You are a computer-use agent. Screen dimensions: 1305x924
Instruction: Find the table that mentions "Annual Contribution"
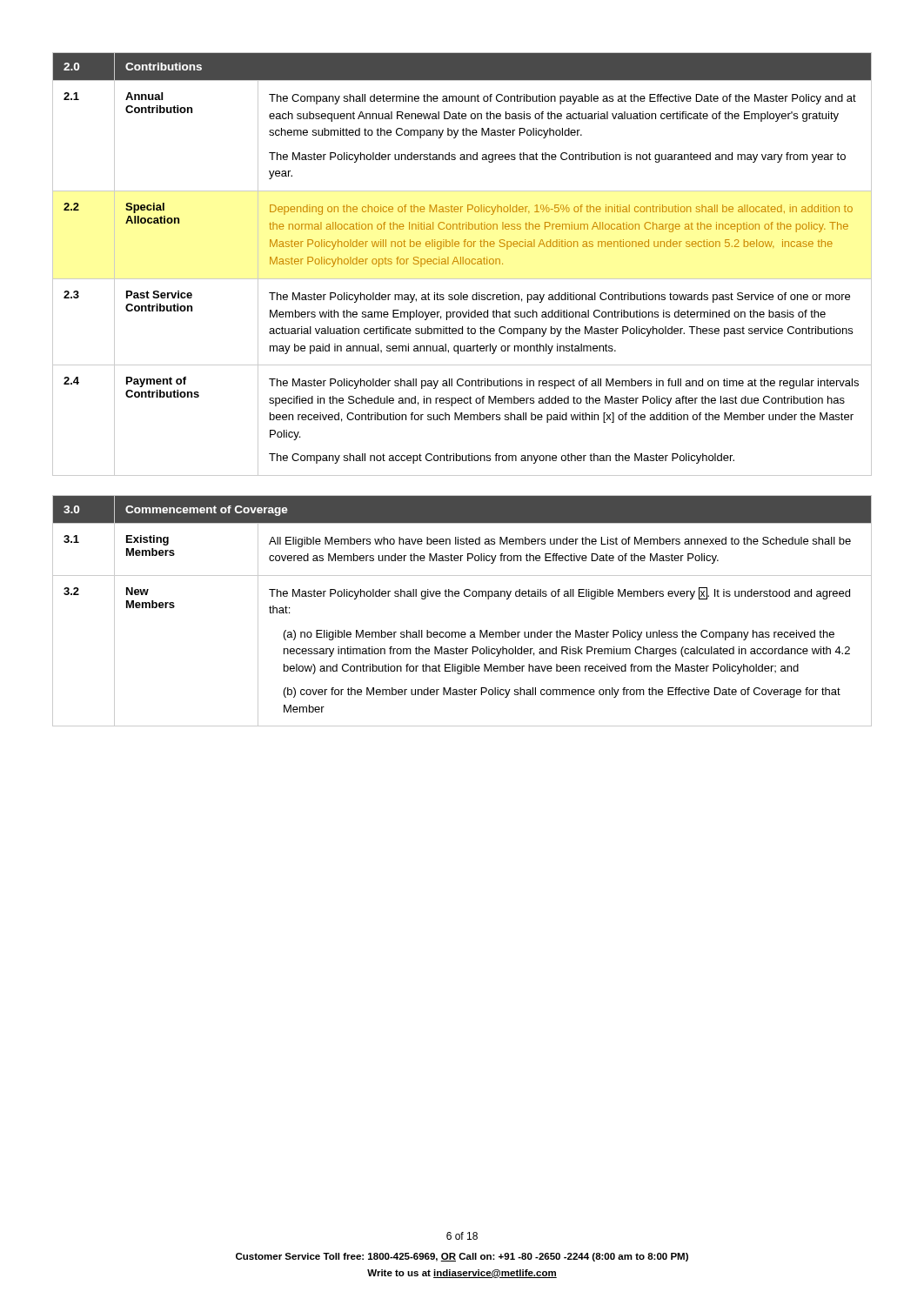pos(462,264)
